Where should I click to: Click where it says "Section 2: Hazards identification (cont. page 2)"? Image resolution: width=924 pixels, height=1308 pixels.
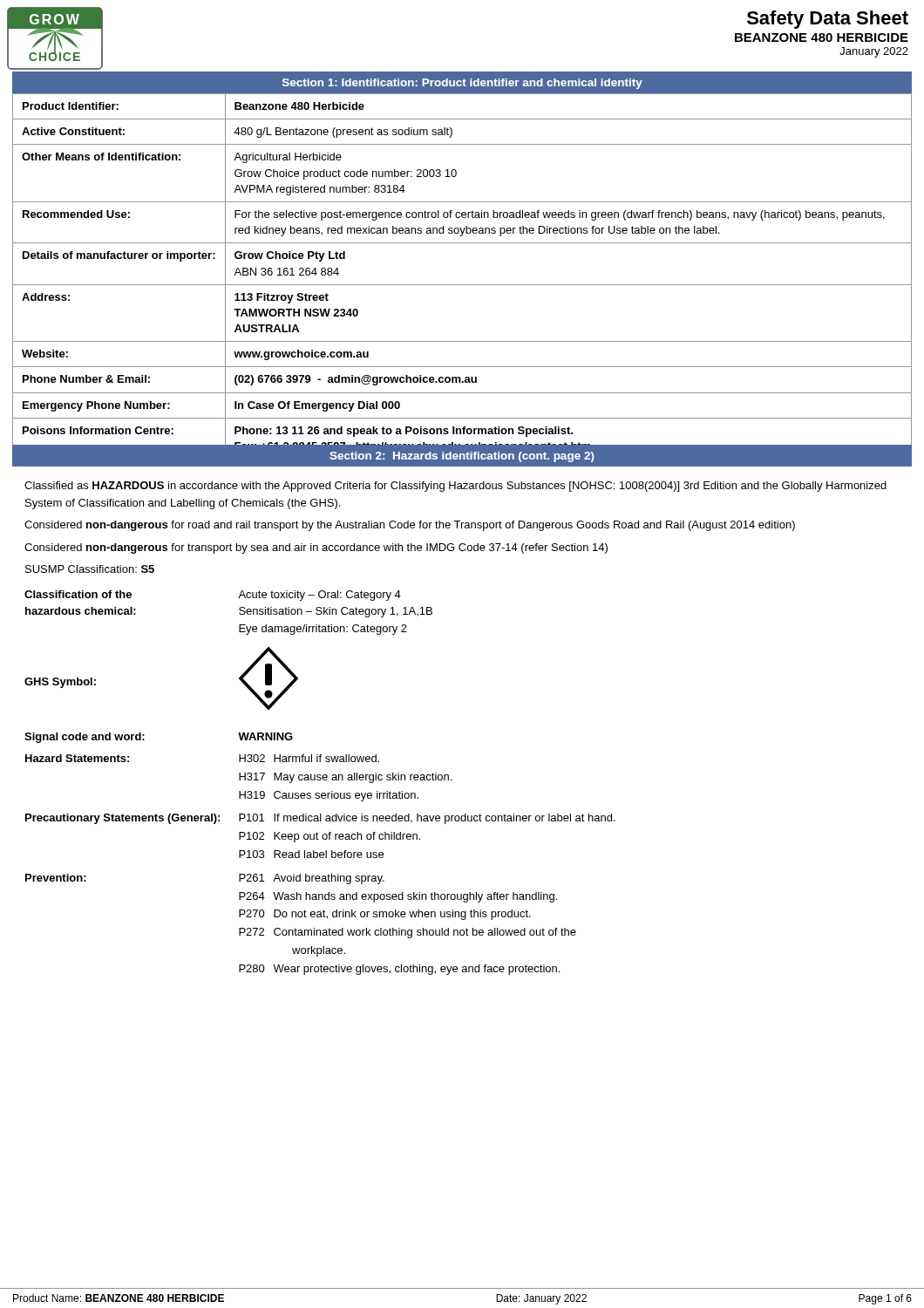[x=462, y=456]
